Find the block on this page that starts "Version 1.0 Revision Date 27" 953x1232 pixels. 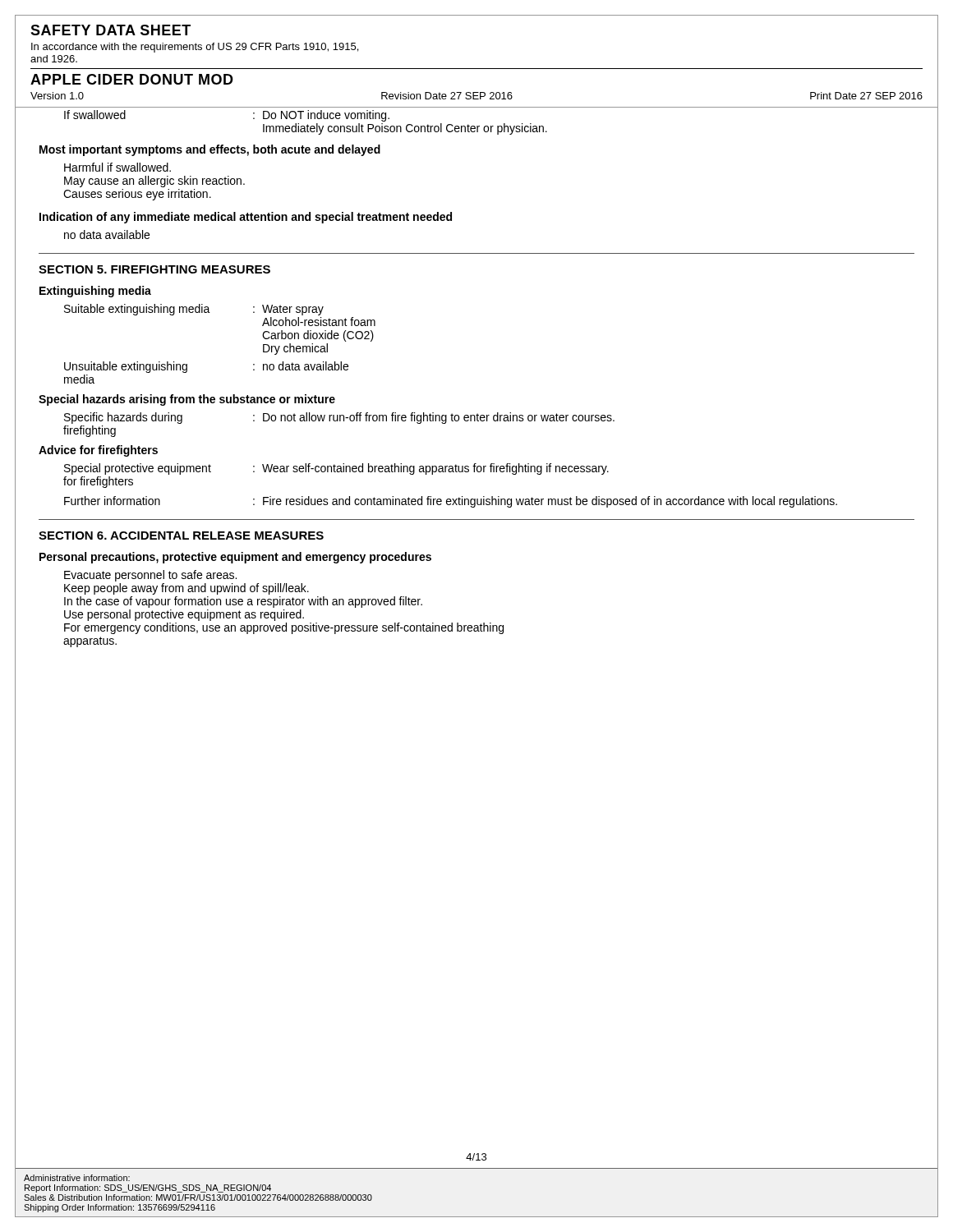coord(476,96)
